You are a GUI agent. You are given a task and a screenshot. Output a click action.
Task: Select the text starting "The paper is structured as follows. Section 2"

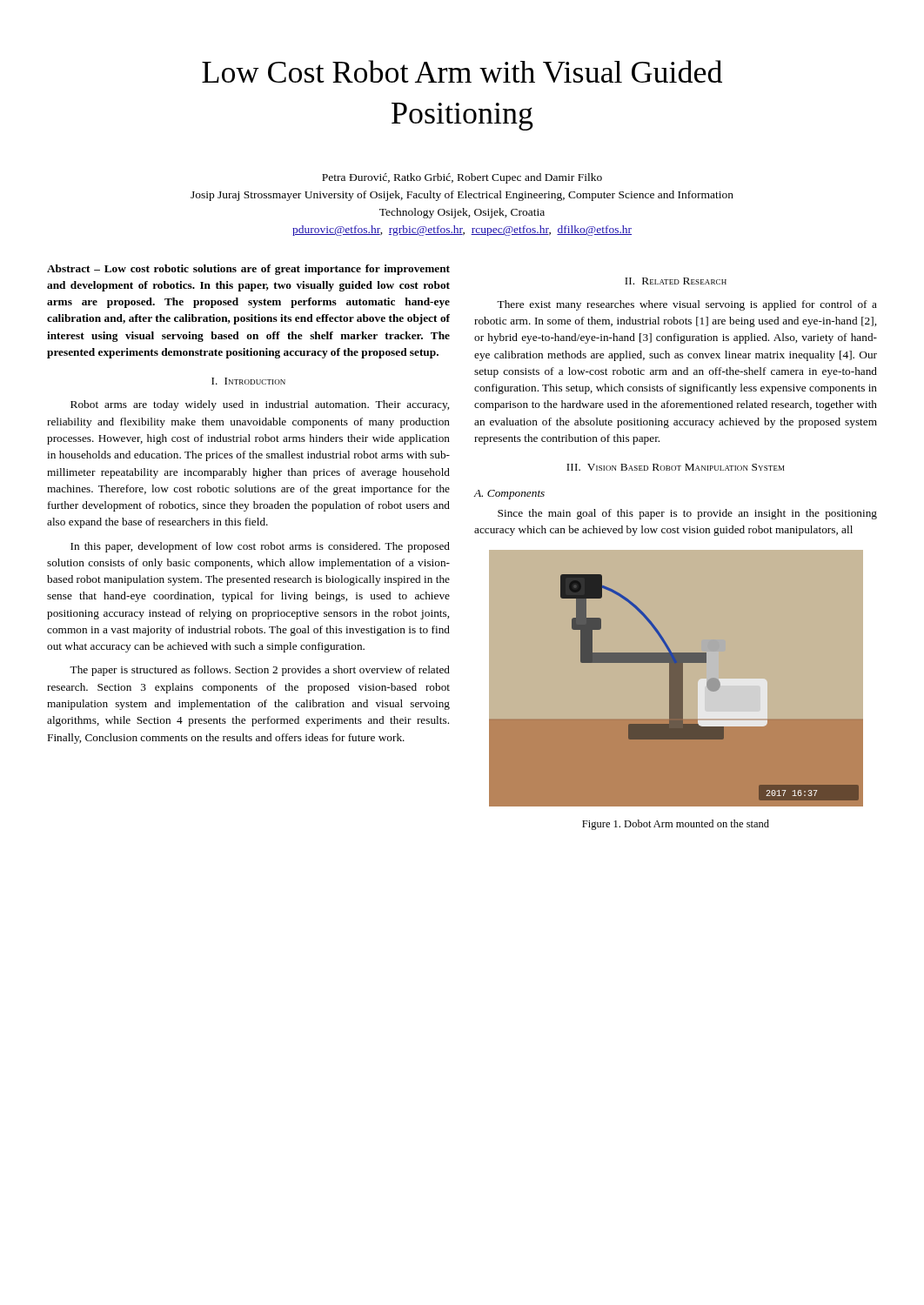tap(248, 703)
